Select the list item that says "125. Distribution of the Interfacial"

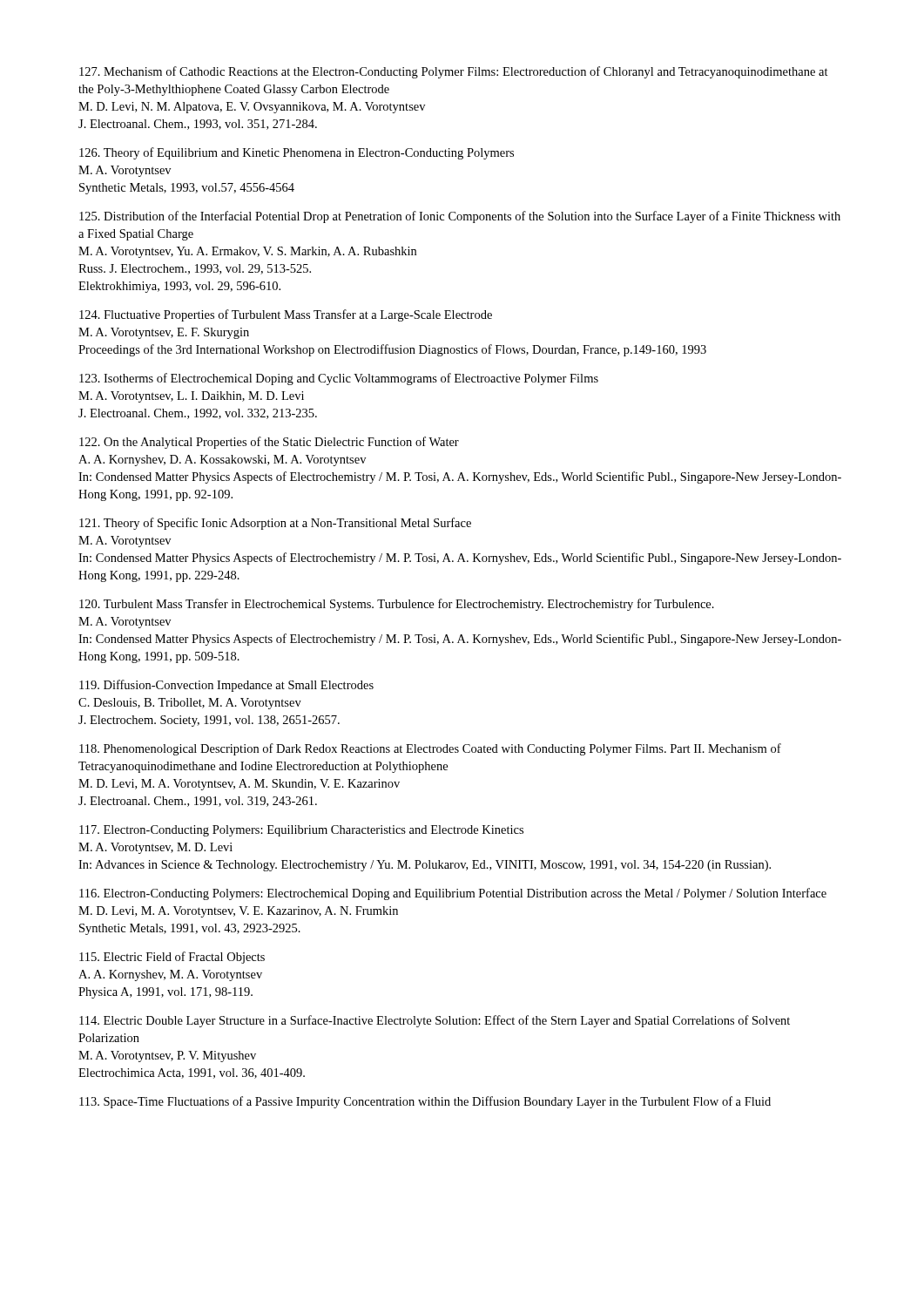(x=460, y=217)
